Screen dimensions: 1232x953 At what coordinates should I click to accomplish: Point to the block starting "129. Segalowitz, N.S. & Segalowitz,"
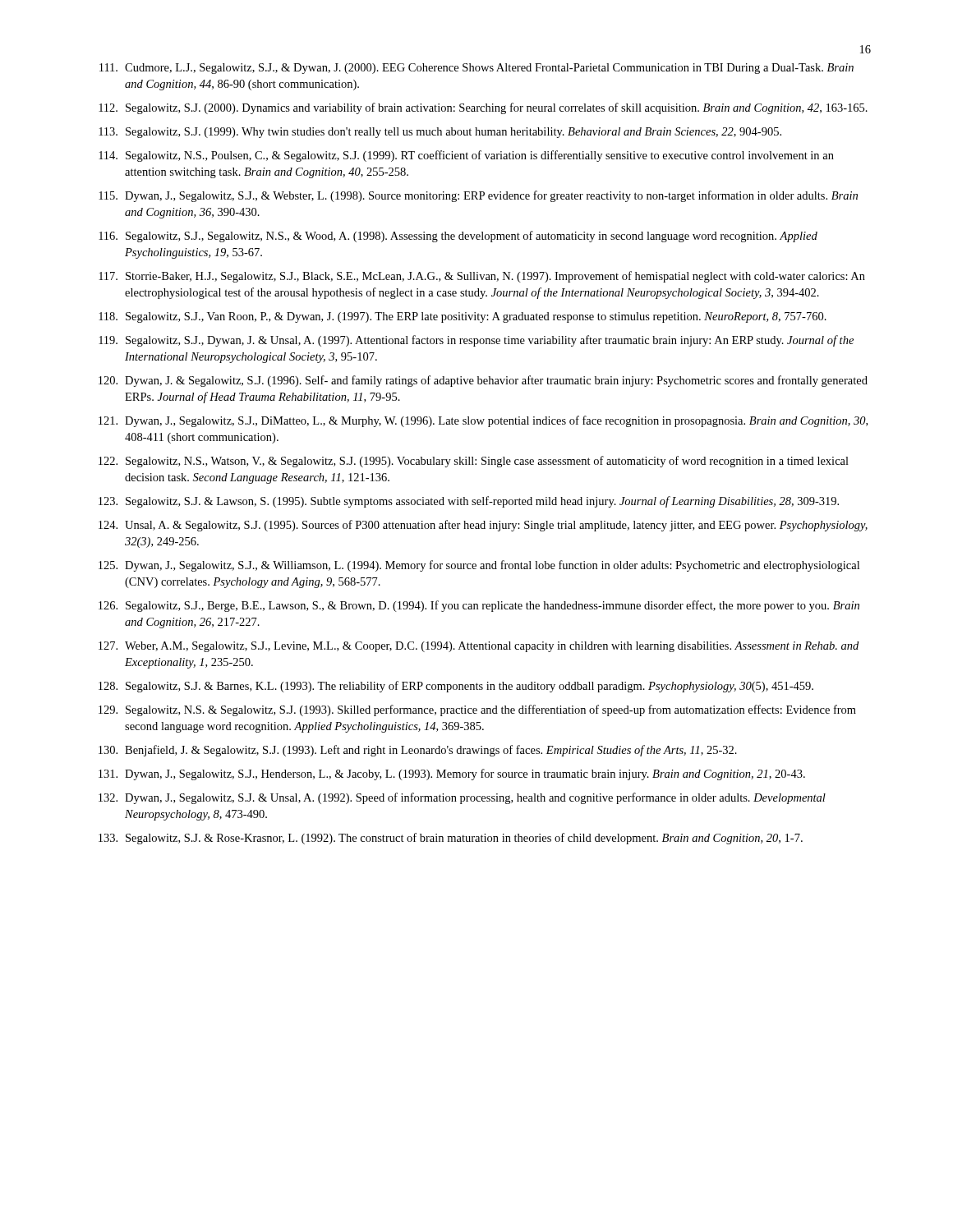[476, 718]
